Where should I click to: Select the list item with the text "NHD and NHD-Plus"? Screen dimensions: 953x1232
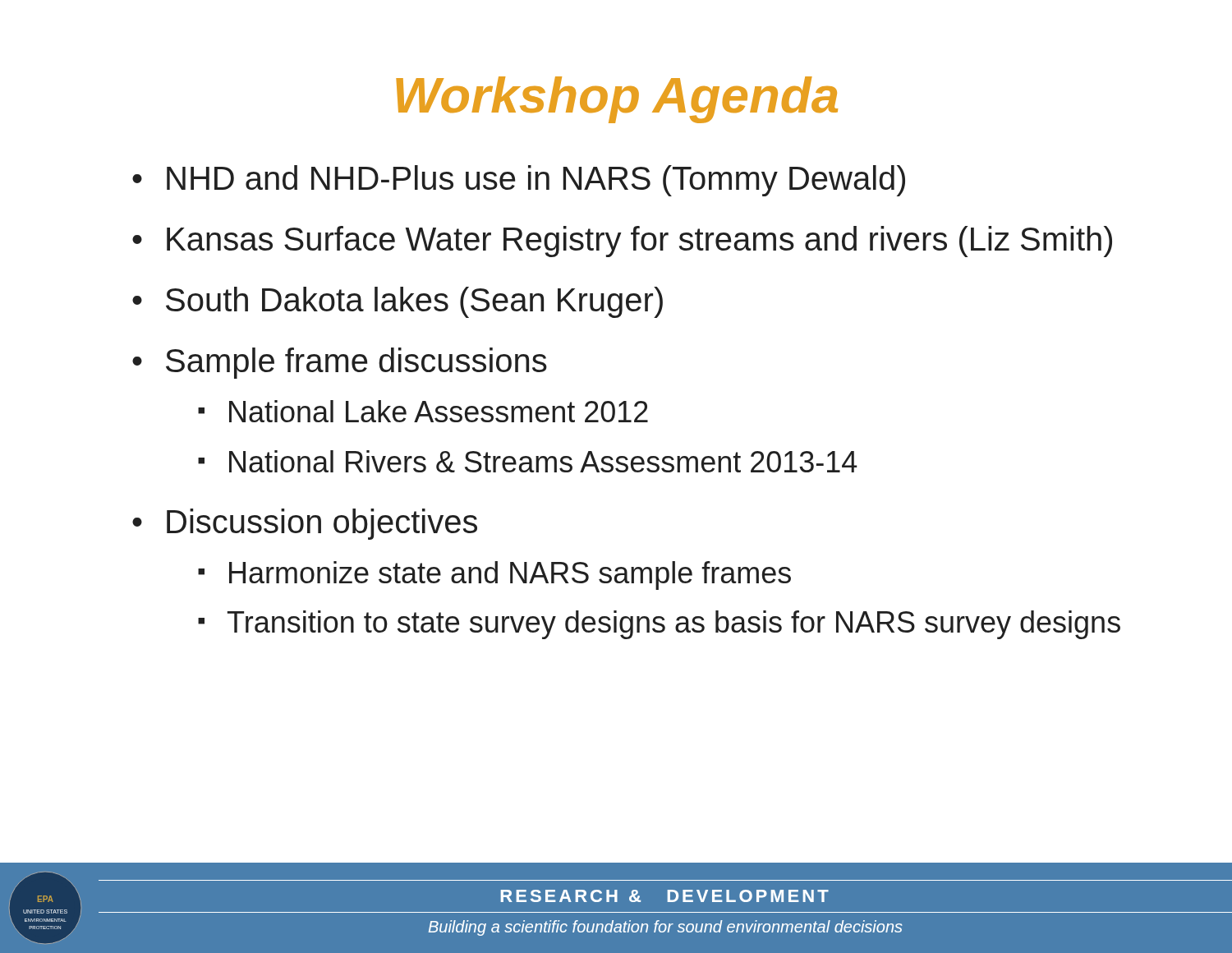coord(536,178)
